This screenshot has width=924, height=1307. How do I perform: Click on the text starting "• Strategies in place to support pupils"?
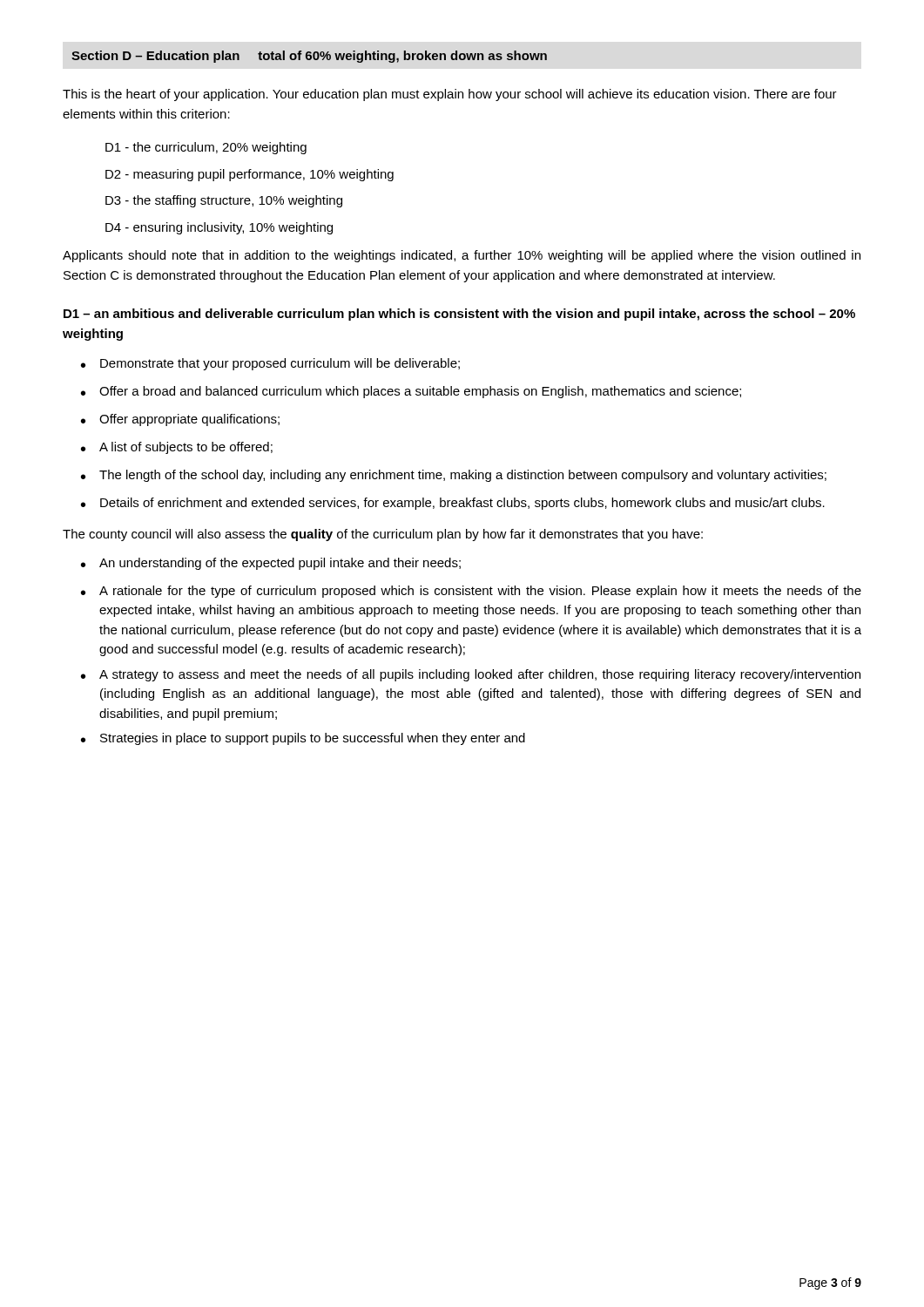tap(471, 740)
